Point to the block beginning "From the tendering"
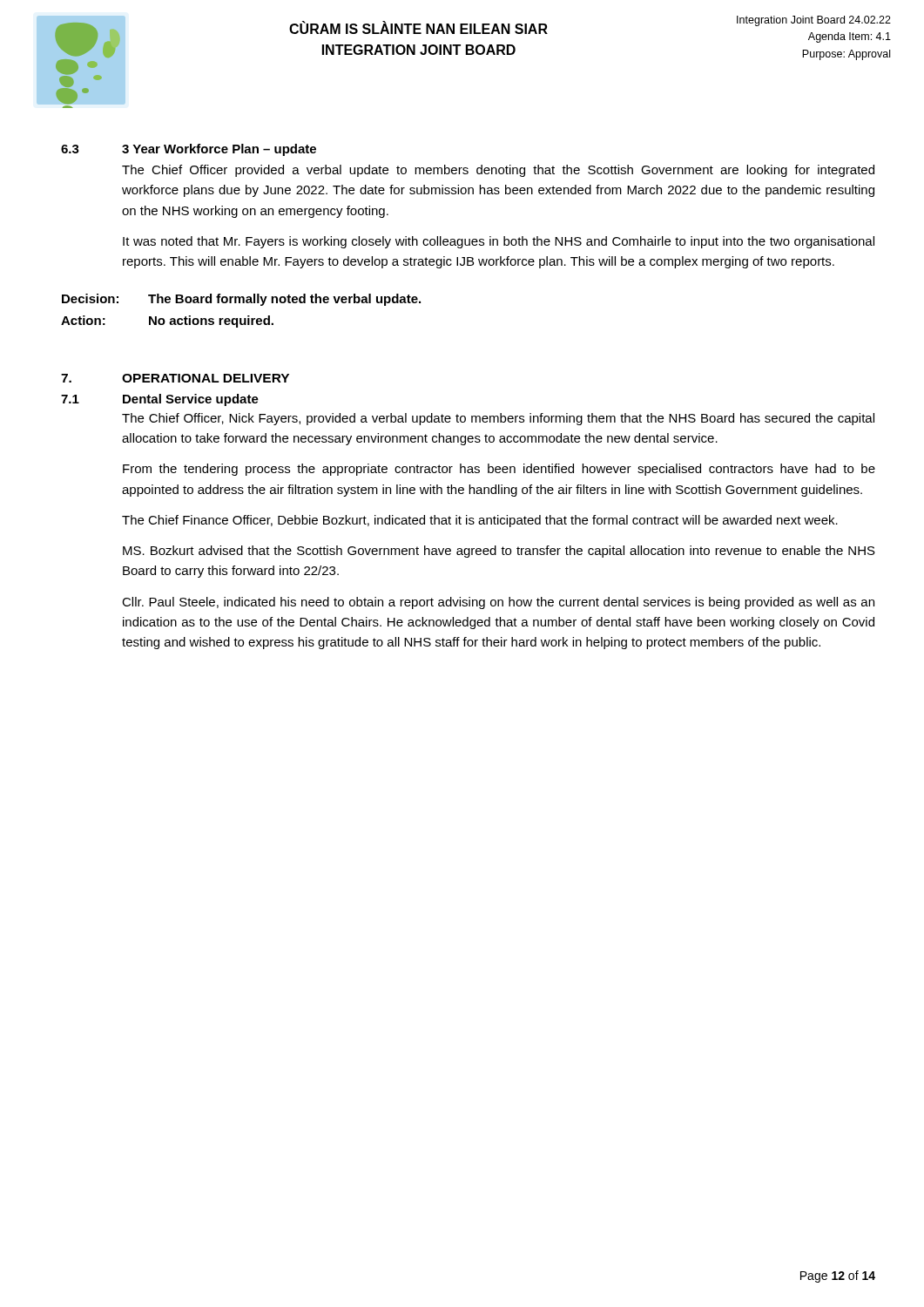 (499, 479)
